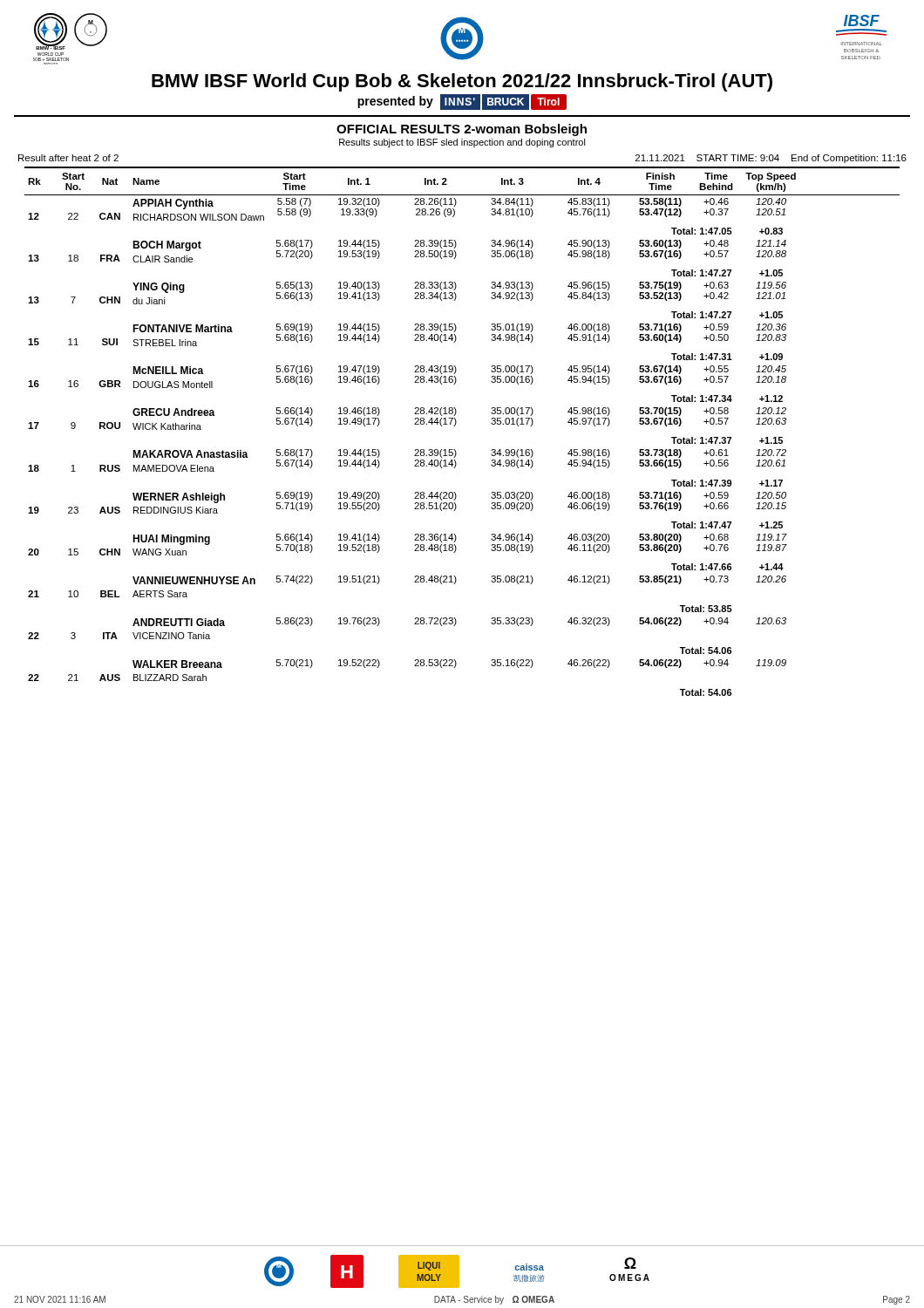This screenshot has height=1308, width=924.
Task: Locate the element starting "OFFICIAL RESULTS 2-woman Bobsleigh"
Action: 462,129
